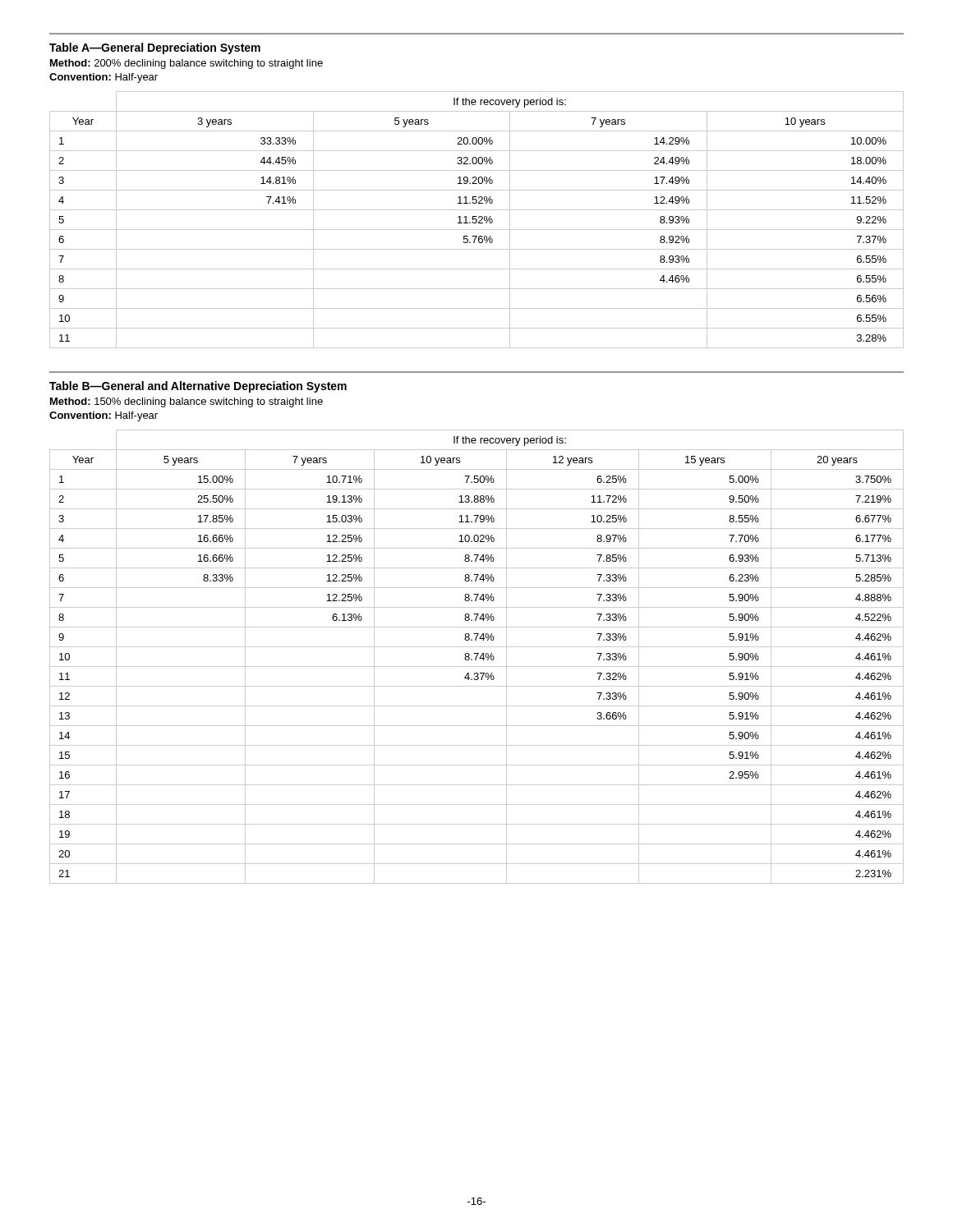Point to the element starting "Method: 200% declining balance"
This screenshot has height=1232, width=953.
[186, 63]
